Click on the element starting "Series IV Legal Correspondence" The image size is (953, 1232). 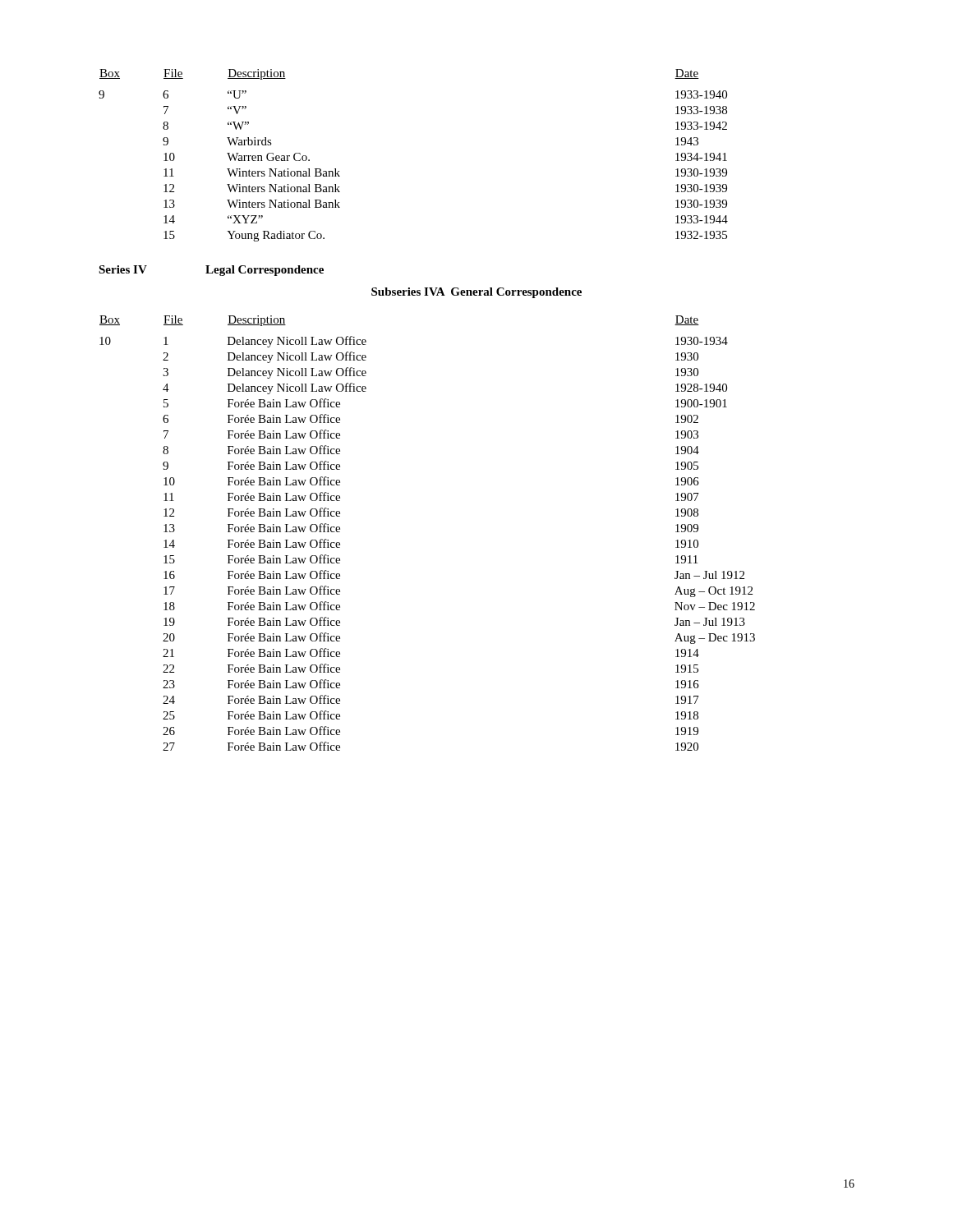click(211, 270)
